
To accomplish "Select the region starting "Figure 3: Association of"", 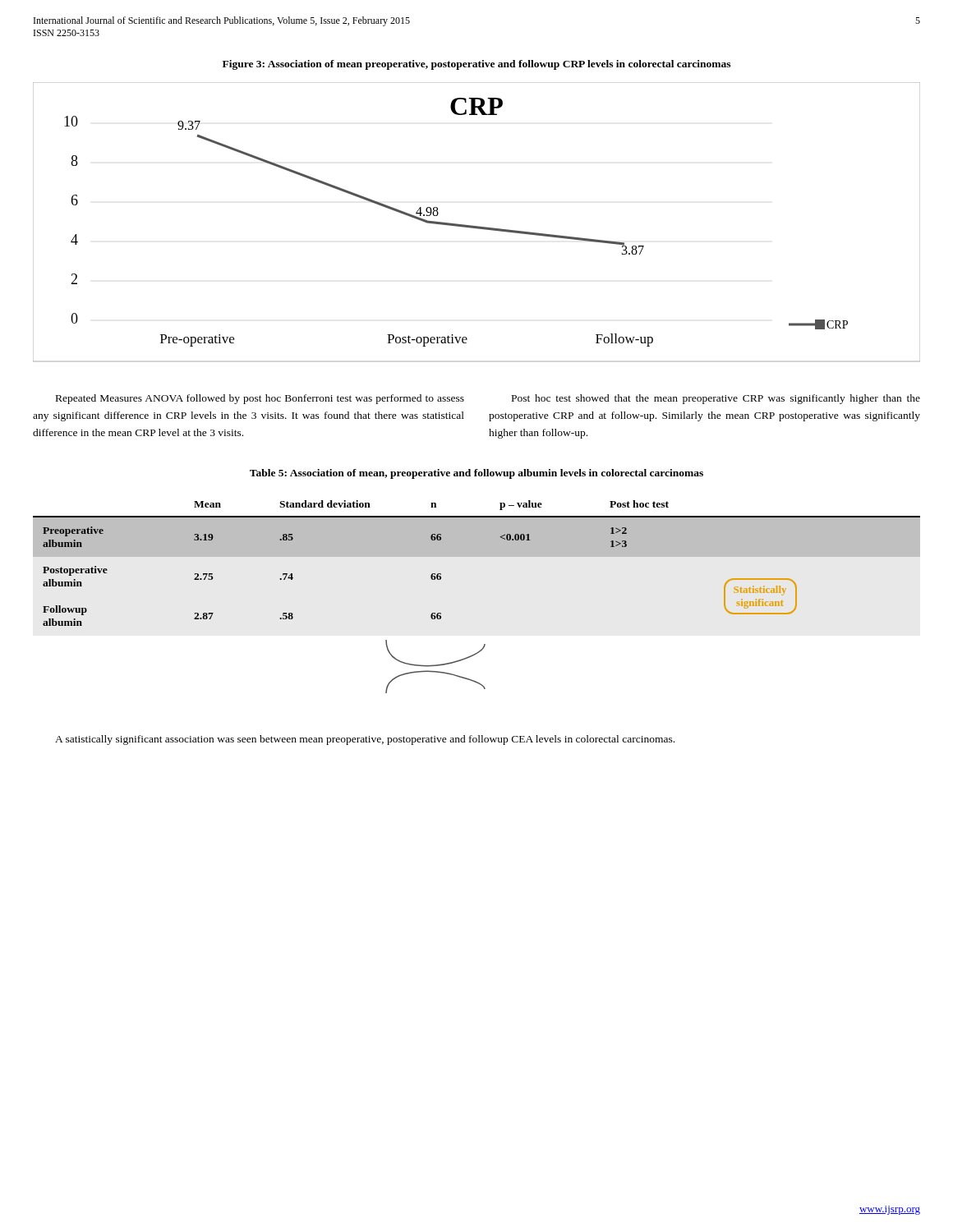I will (x=476, y=64).
